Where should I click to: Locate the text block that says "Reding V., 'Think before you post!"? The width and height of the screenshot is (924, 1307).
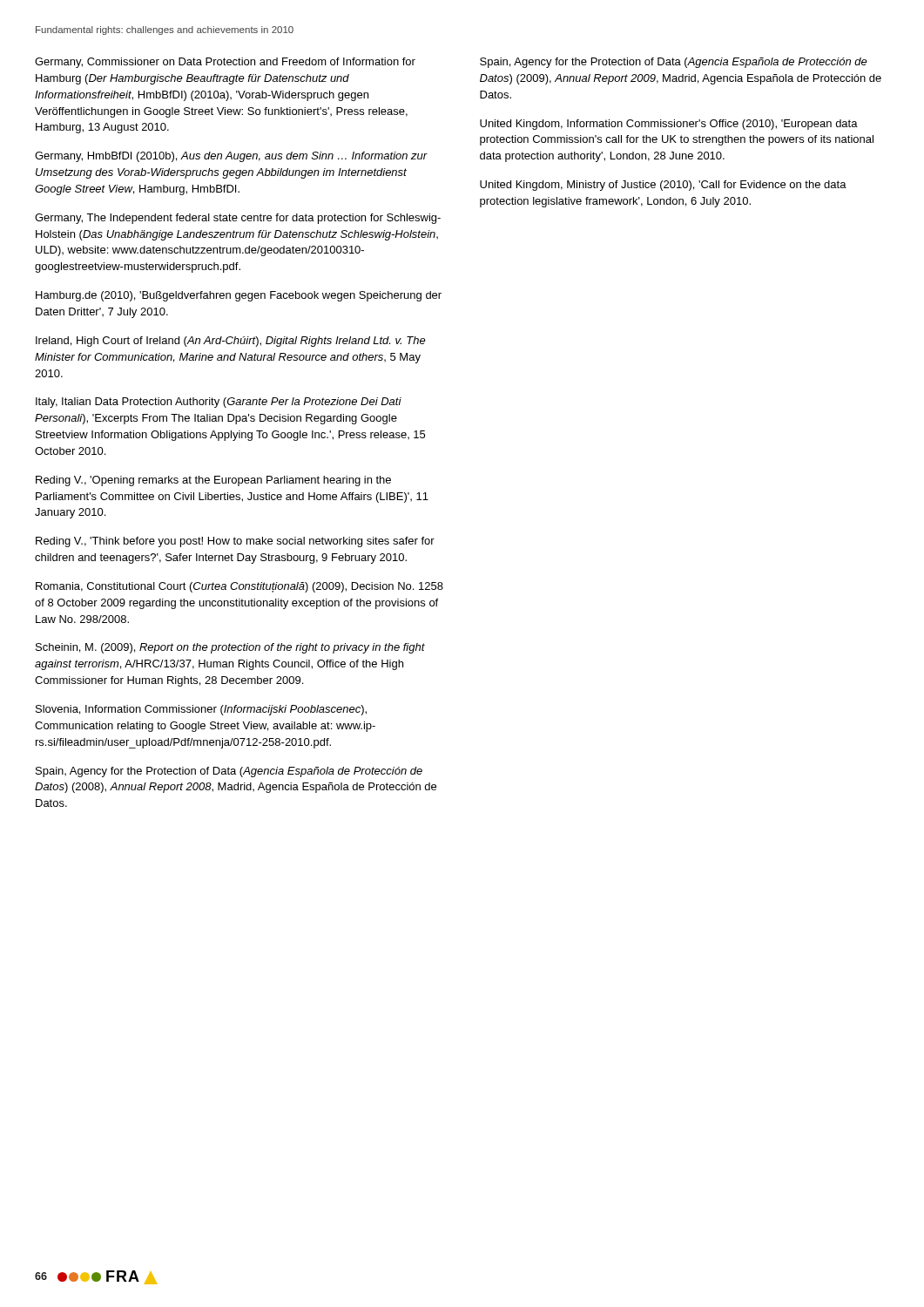(235, 549)
